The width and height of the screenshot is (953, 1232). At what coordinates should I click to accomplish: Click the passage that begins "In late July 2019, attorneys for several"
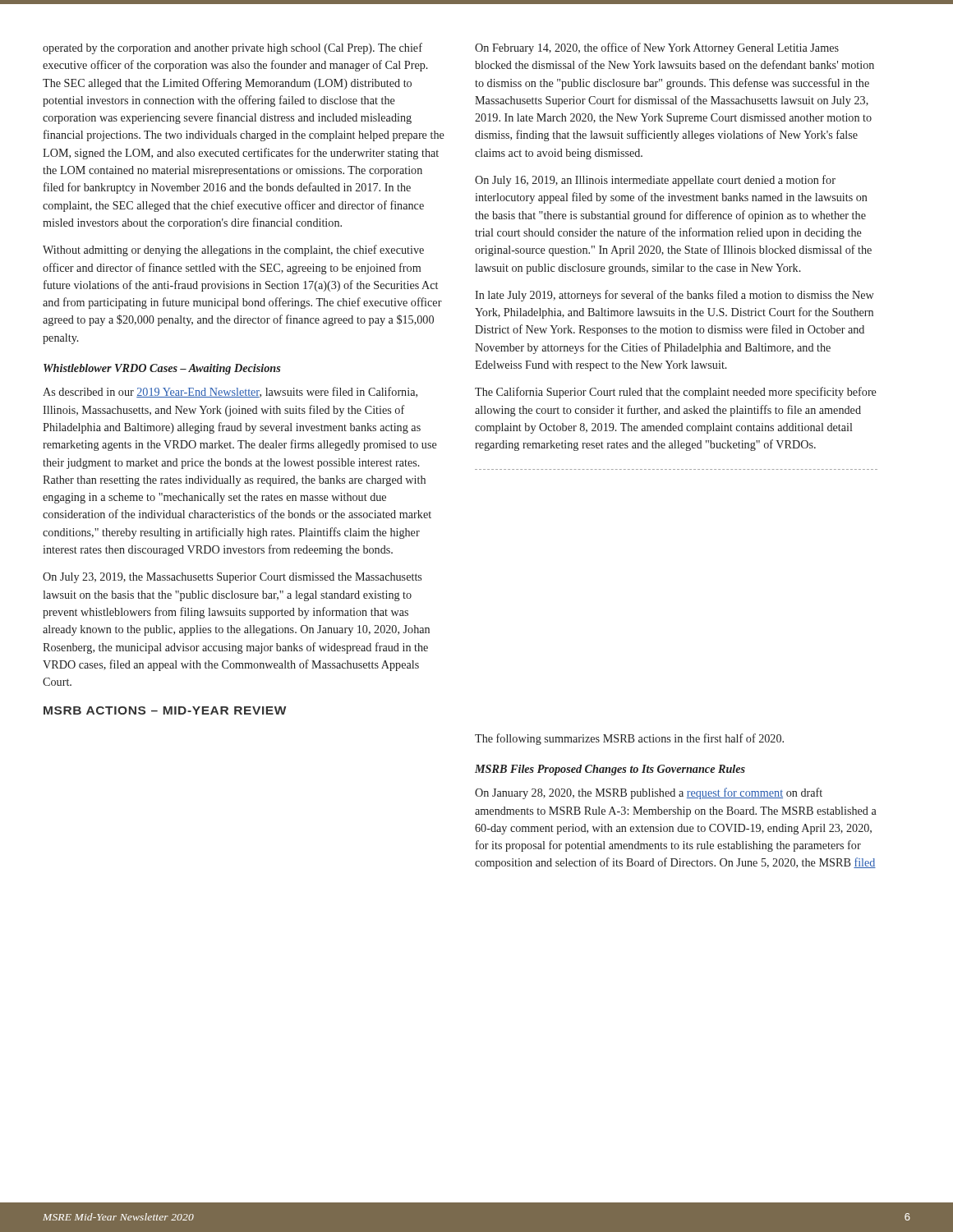pyautogui.click(x=676, y=330)
